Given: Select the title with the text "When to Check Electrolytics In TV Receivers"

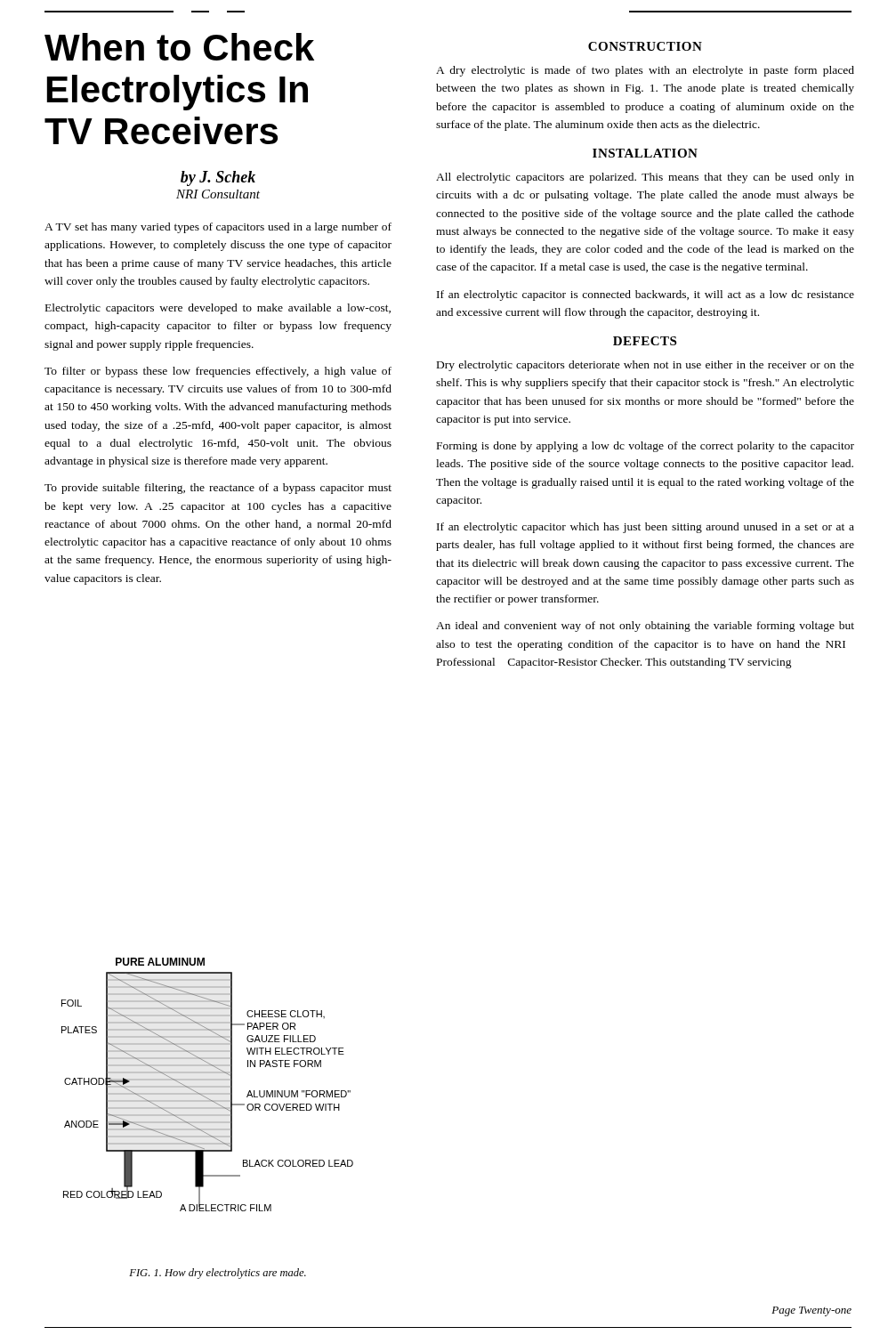Looking at the screenshot, I should [x=218, y=90].
